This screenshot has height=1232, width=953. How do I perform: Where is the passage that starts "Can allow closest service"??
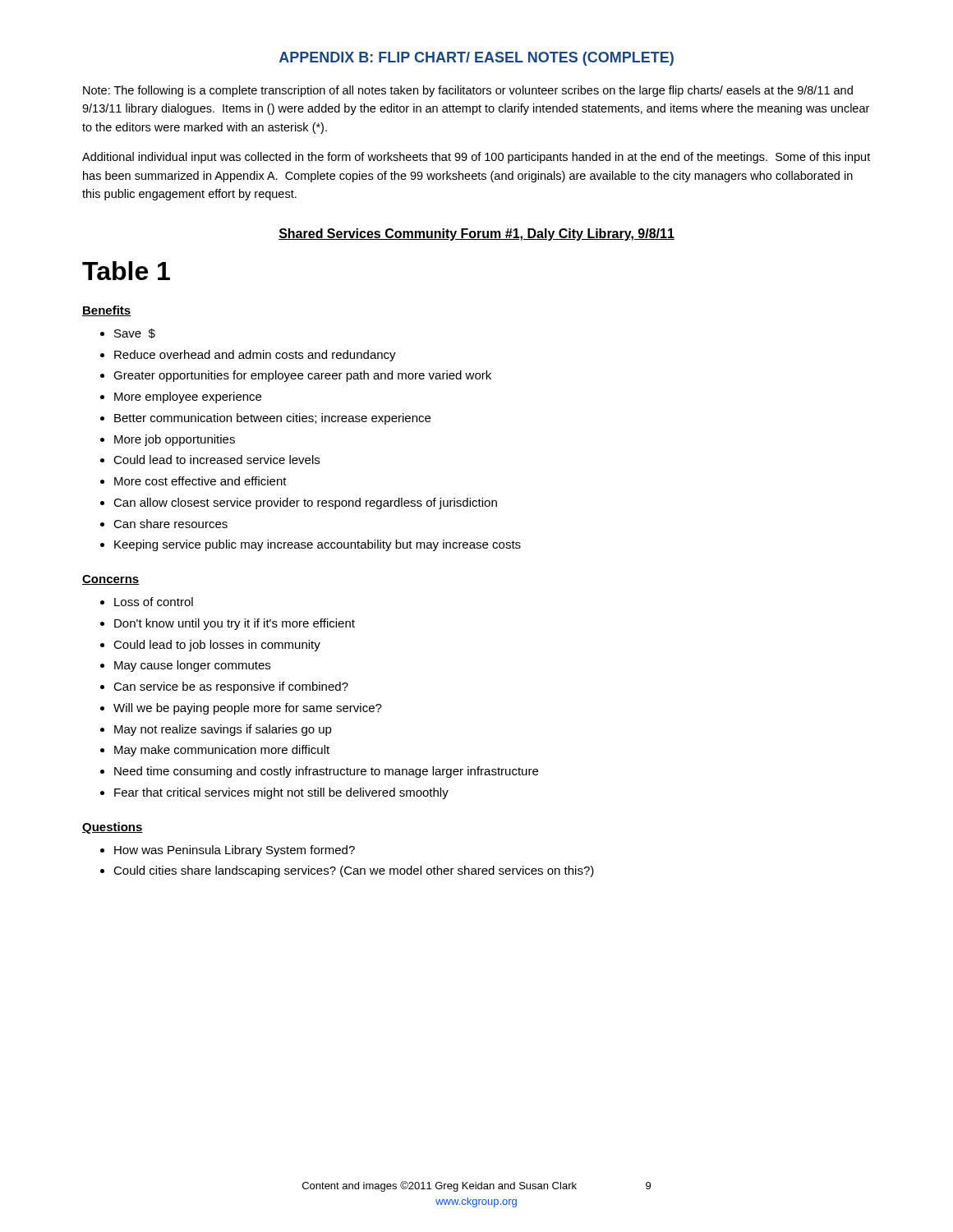[x=306, y=502]
